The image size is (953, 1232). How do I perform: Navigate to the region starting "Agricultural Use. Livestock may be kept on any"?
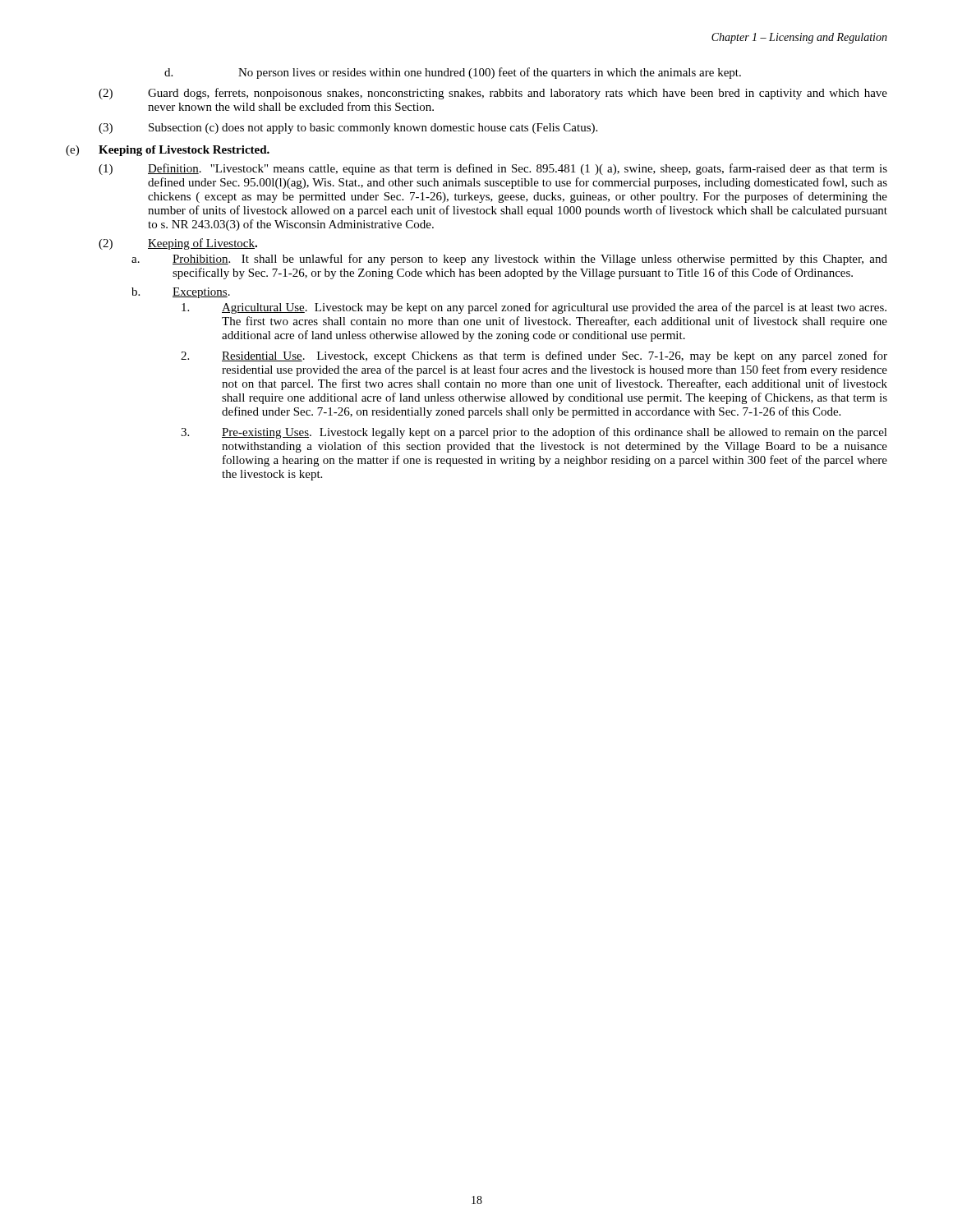pos(534,322)
